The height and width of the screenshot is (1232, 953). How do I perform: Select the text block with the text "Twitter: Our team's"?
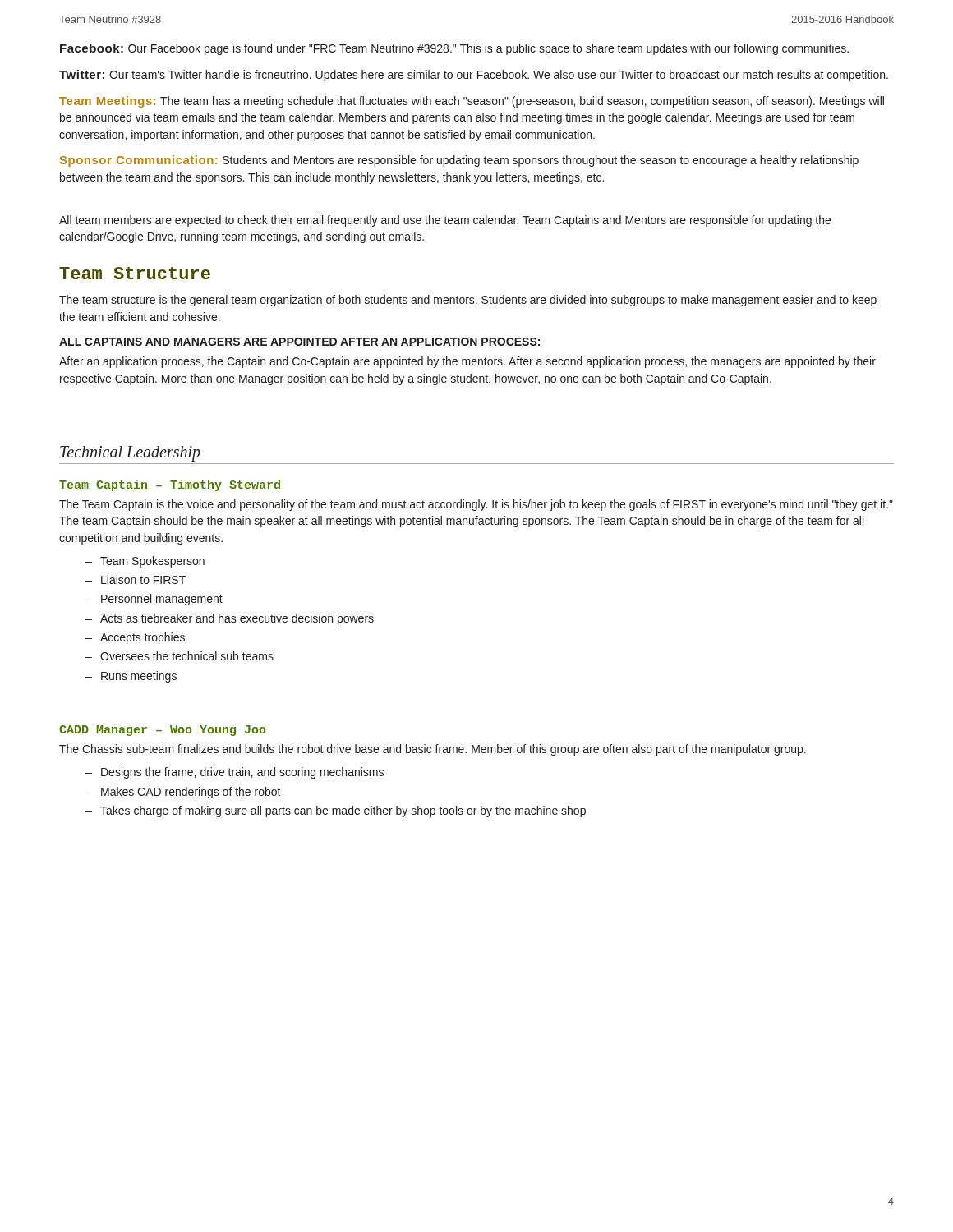pos(474,74)
